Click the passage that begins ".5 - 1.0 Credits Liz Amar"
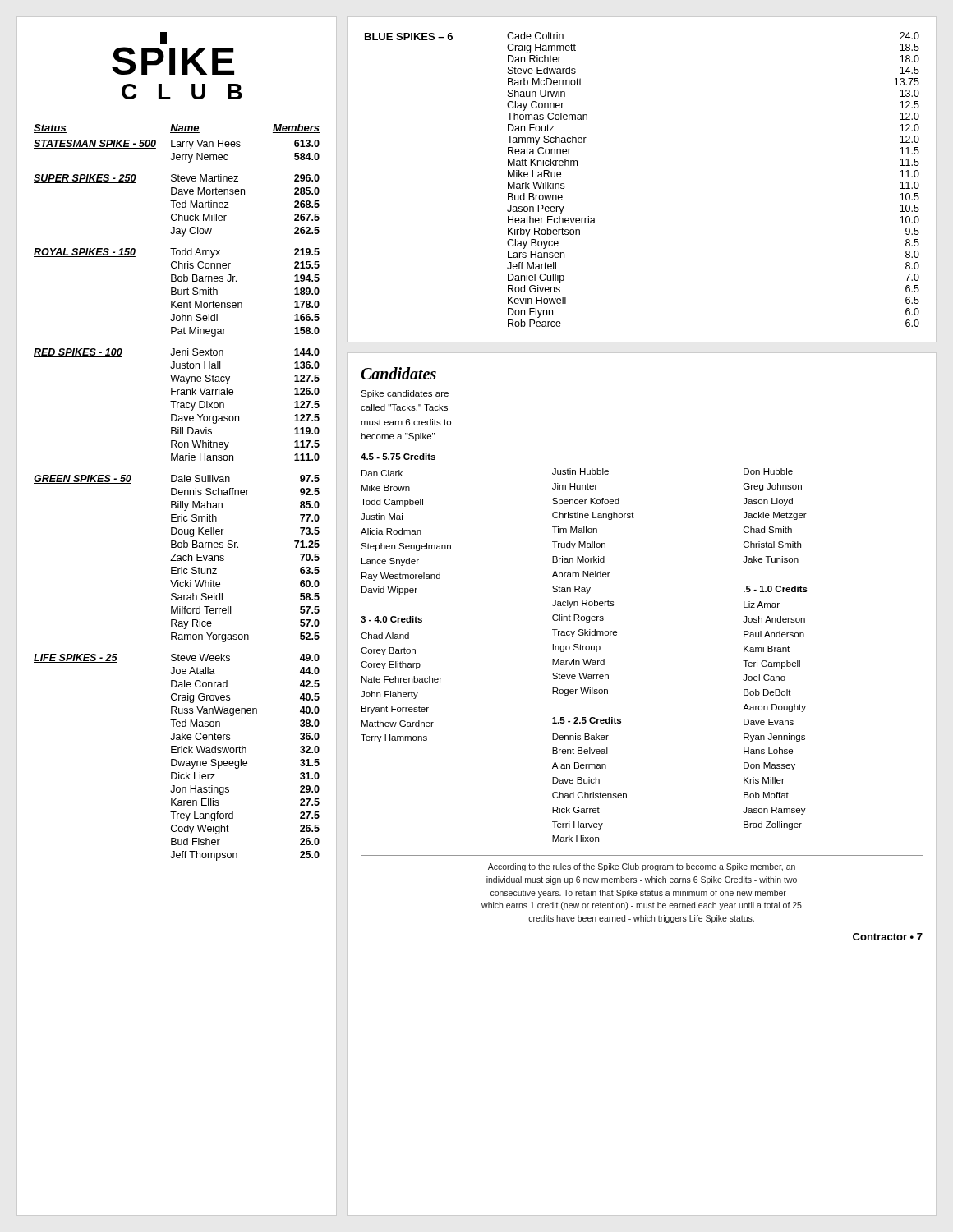Image resolution: width=953 pixels, height=1232 pixels. tap(776, 589)
